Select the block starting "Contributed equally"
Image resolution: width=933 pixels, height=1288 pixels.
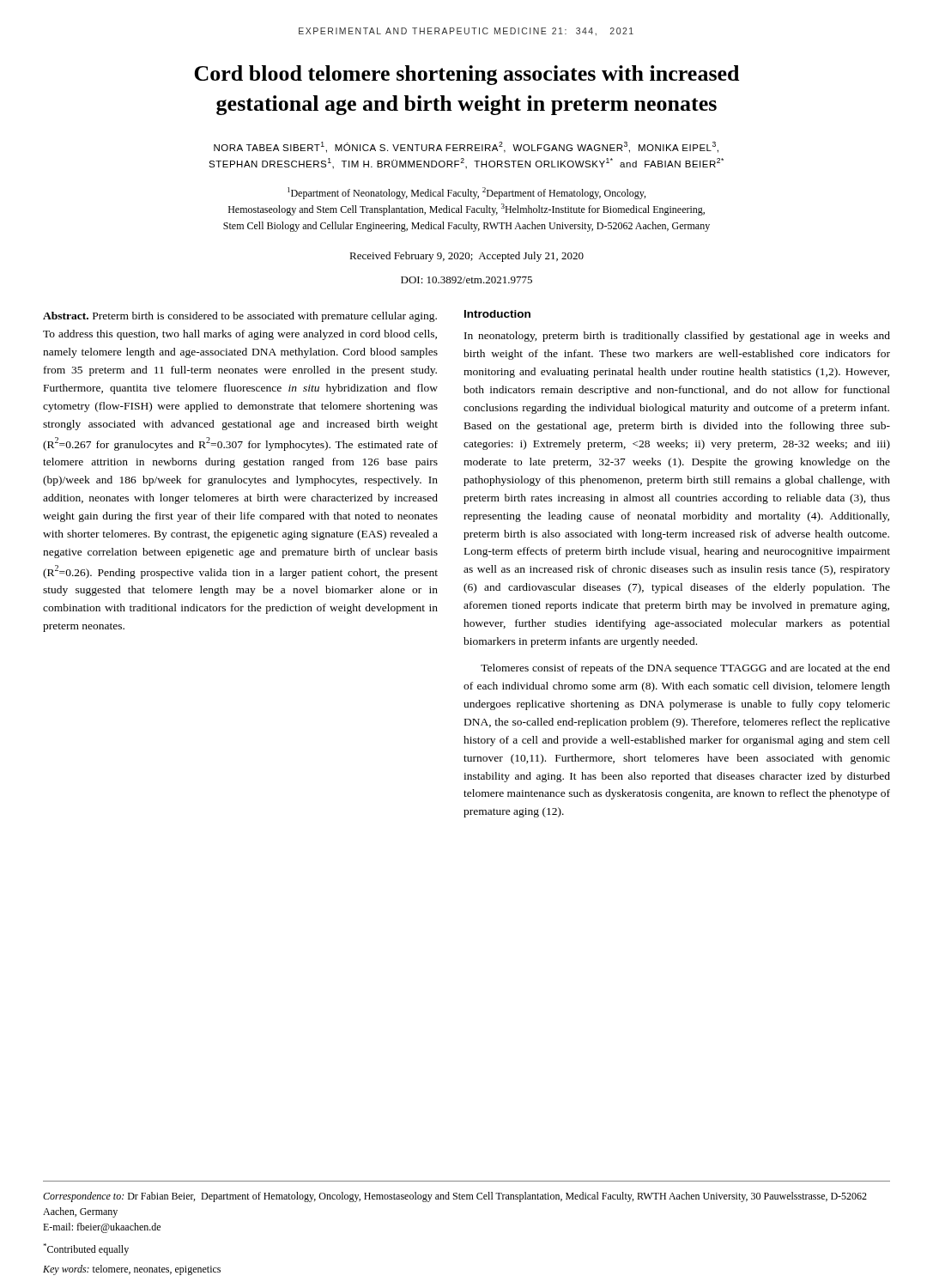86,1249
